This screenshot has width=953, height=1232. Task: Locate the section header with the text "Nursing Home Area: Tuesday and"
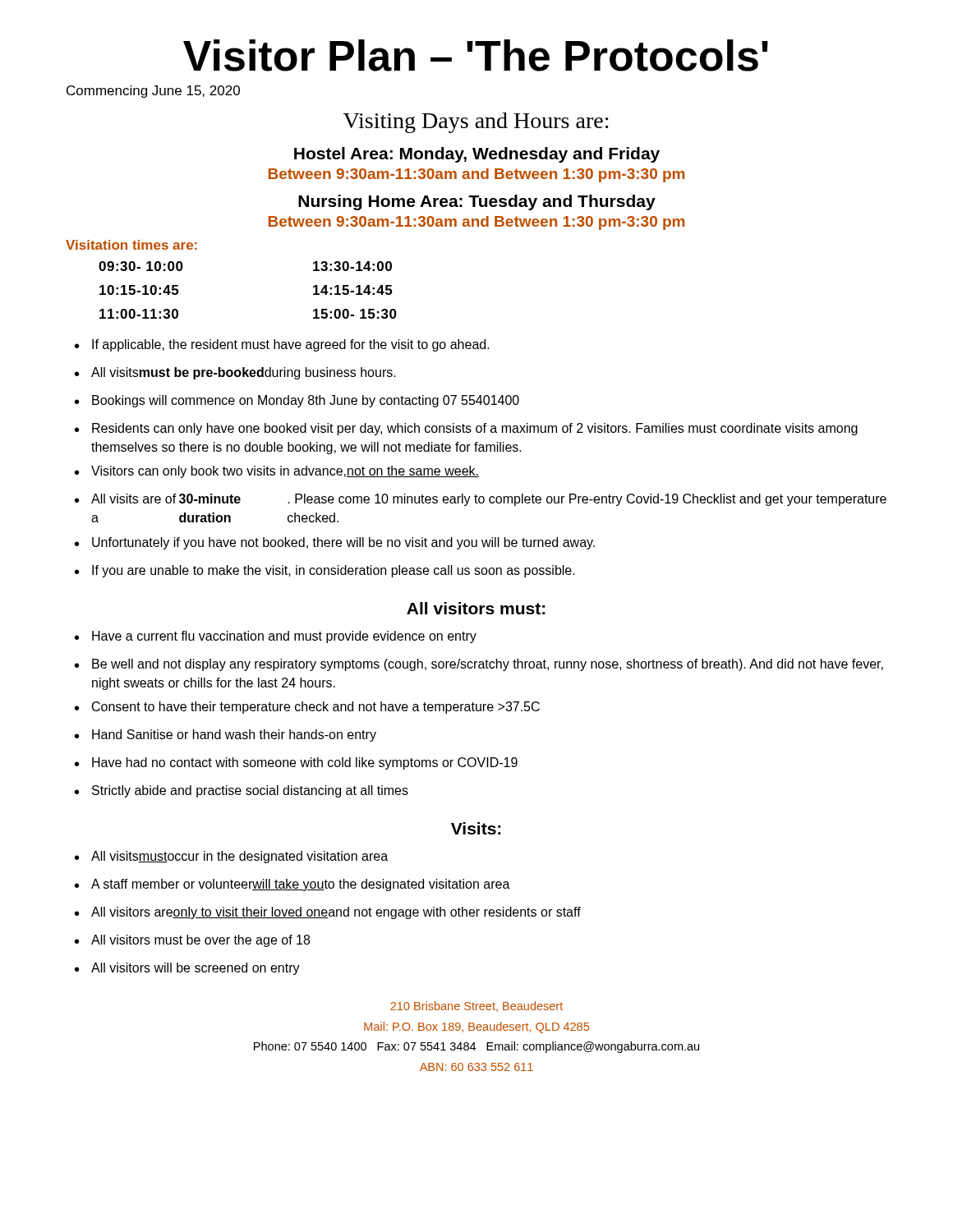[x=476, y=201]
